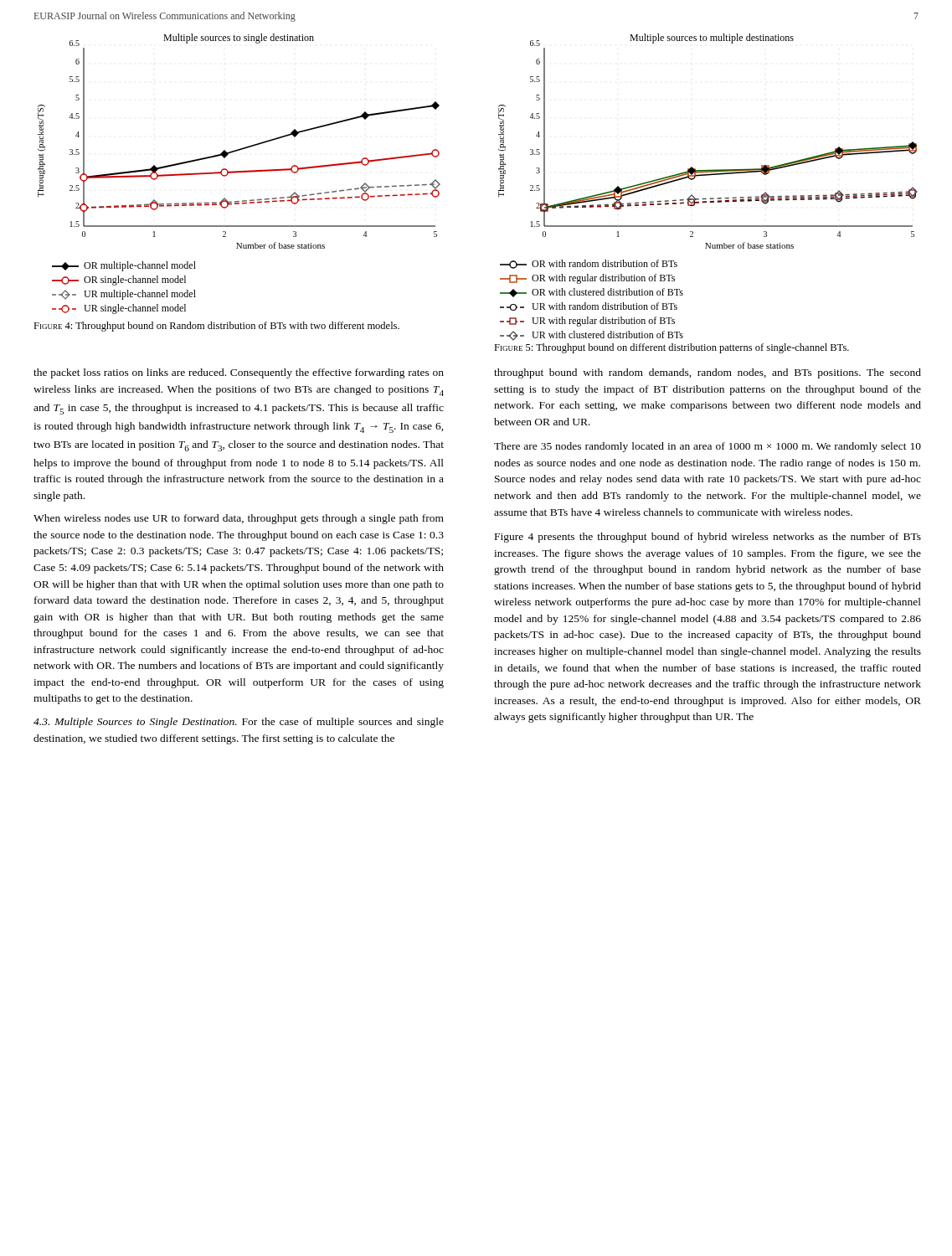Find the text block containing "the packet loss ratios on links"
This screenshot has width=952, height=1256.
click(239, 434)
